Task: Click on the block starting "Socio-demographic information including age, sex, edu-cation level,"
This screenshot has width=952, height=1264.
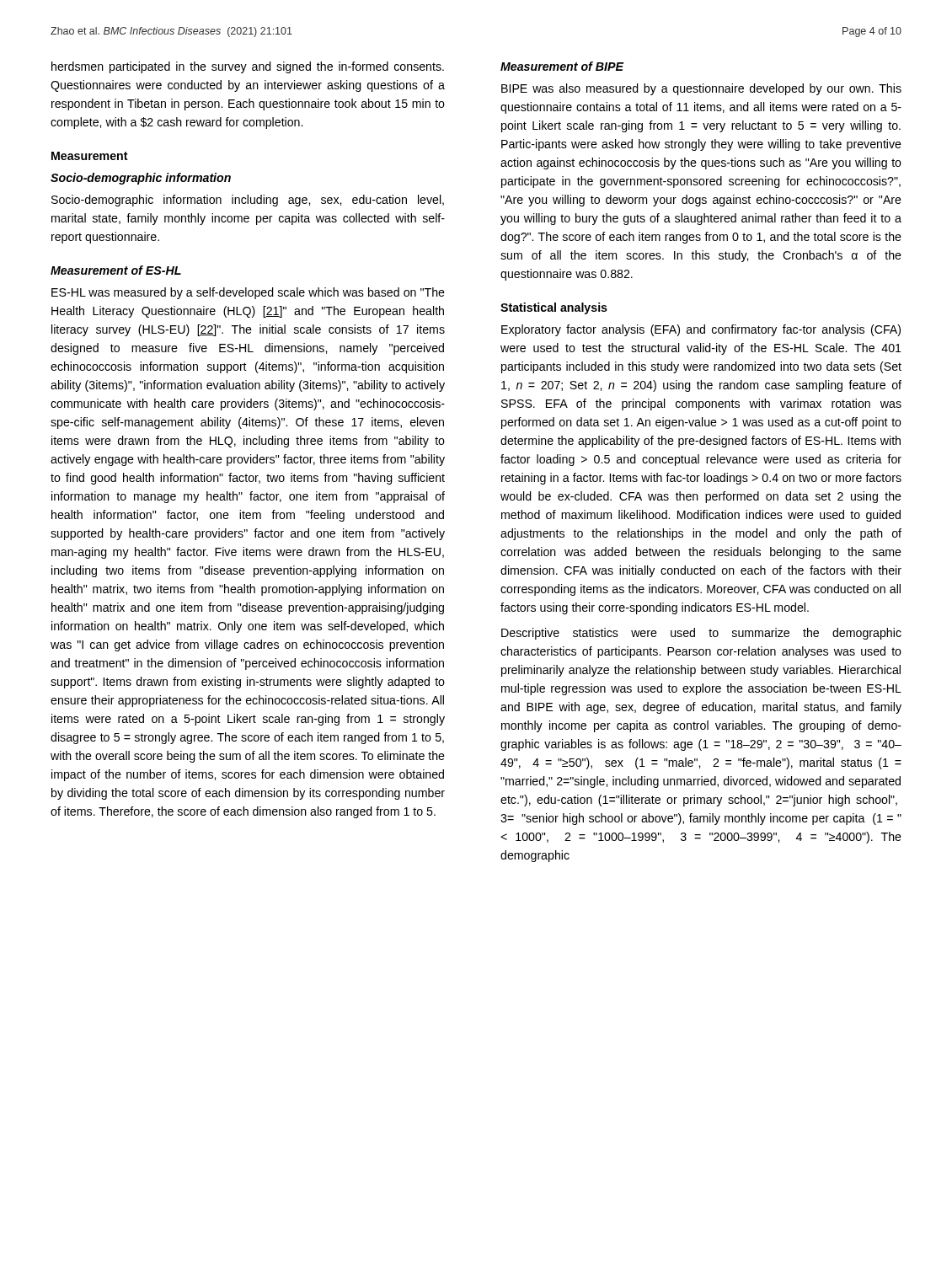Action: click(248, 218)
